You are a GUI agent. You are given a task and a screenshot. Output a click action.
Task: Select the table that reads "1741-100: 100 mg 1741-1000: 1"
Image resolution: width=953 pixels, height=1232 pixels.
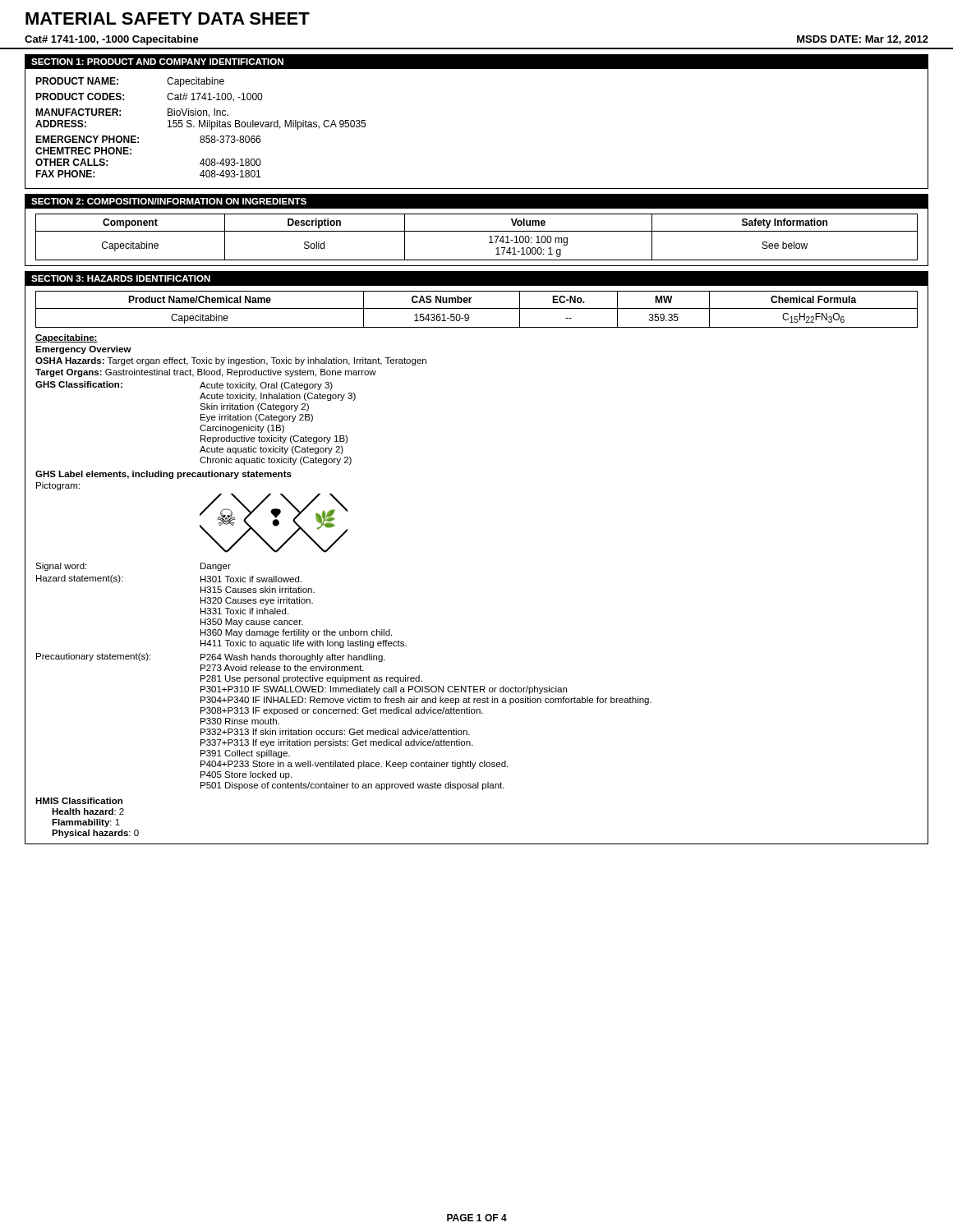point(476,237)
